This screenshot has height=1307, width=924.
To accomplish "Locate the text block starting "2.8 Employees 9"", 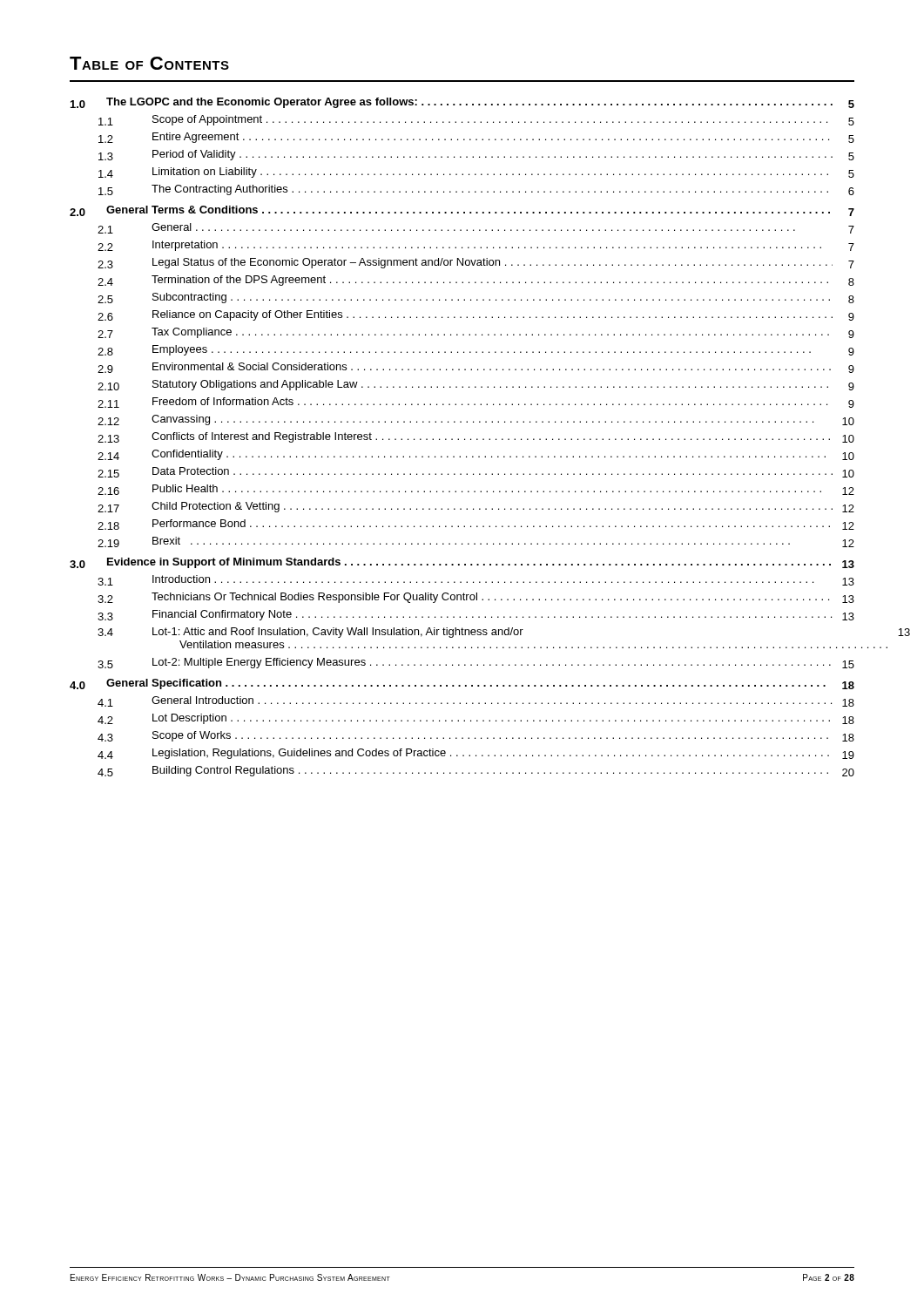I will (x=462, y=350).
